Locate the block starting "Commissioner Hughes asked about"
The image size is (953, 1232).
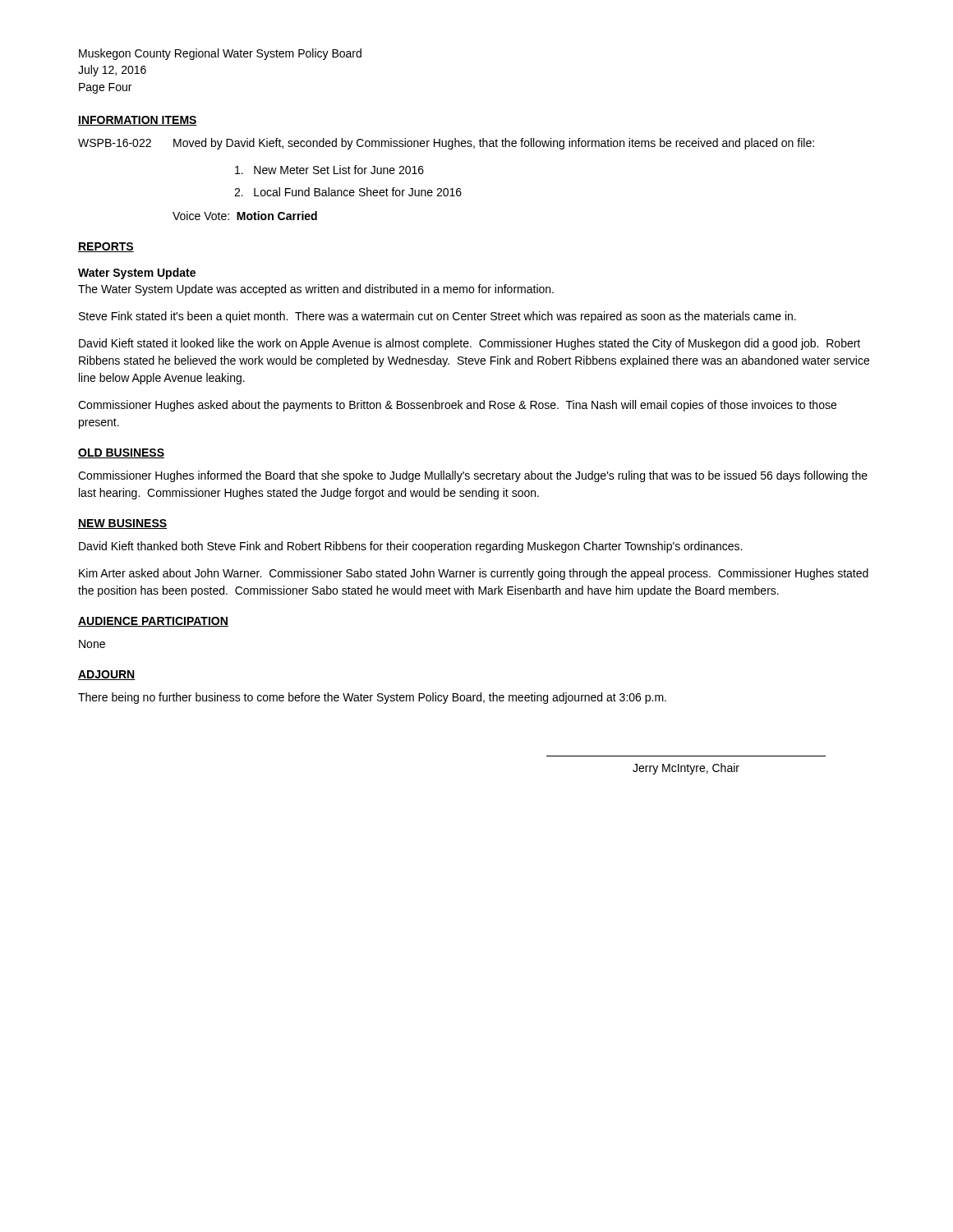457,413
